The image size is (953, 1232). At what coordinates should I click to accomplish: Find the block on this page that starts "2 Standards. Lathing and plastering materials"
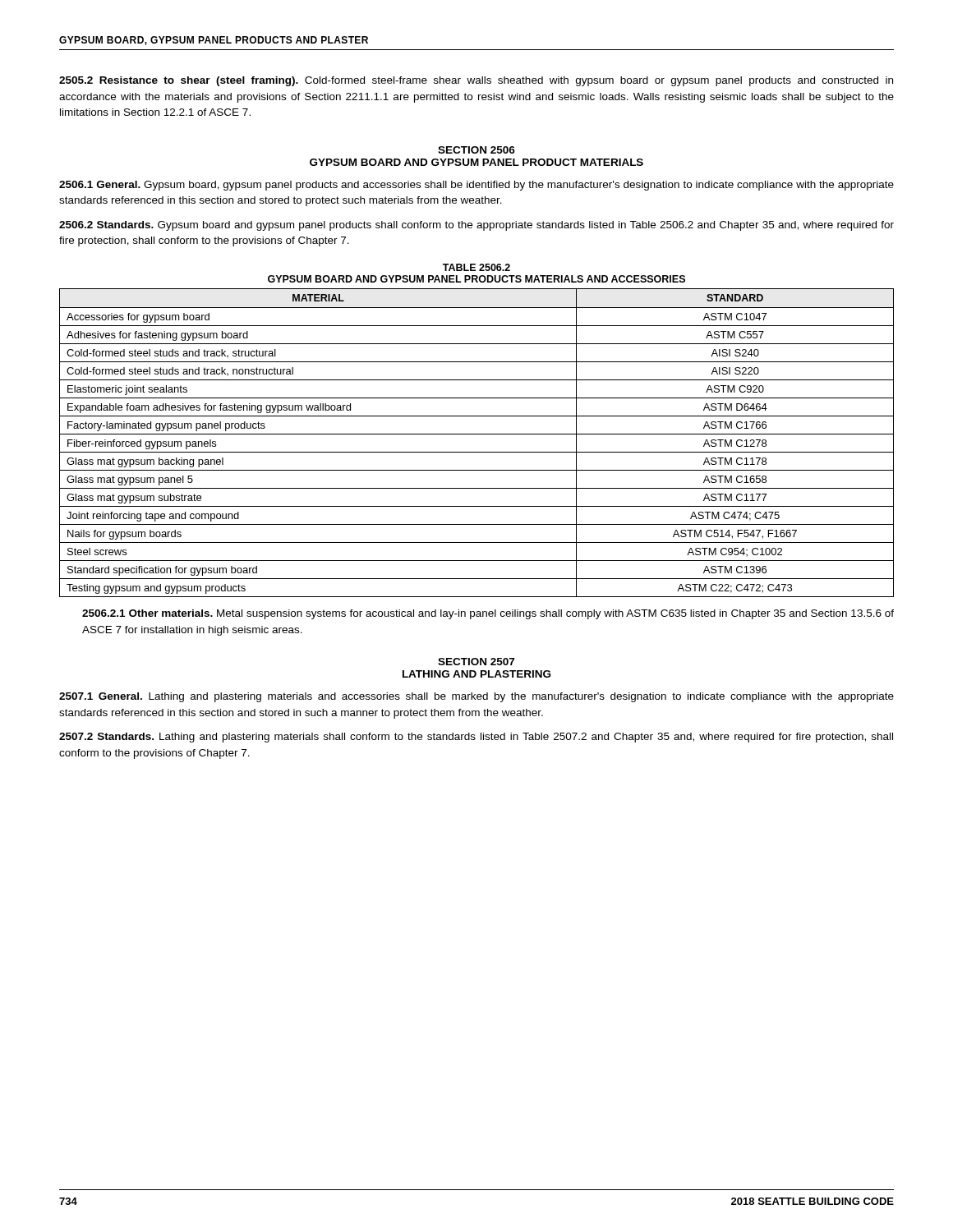tap(476, 744)
